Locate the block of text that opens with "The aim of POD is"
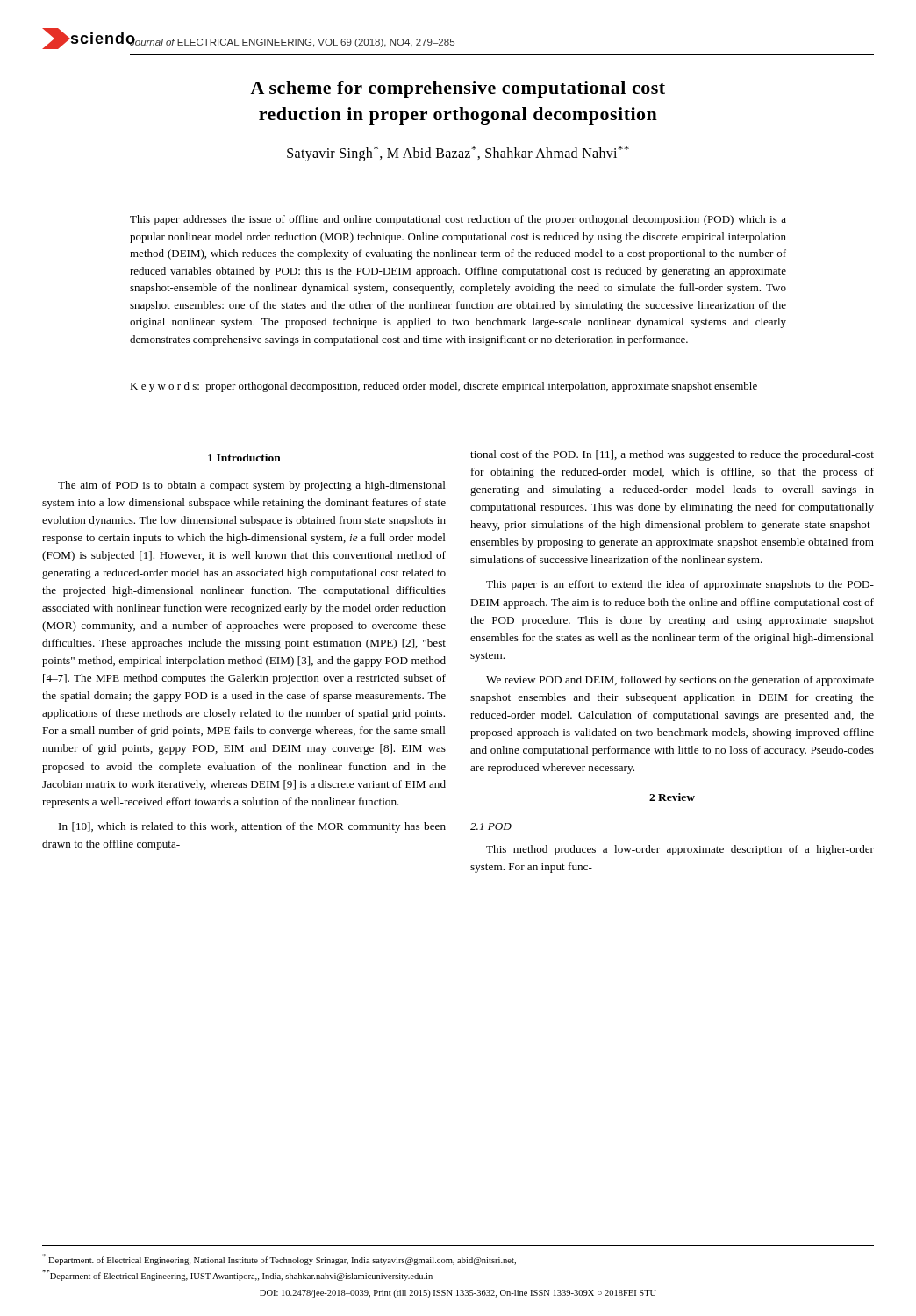 [x=244, y=664]
